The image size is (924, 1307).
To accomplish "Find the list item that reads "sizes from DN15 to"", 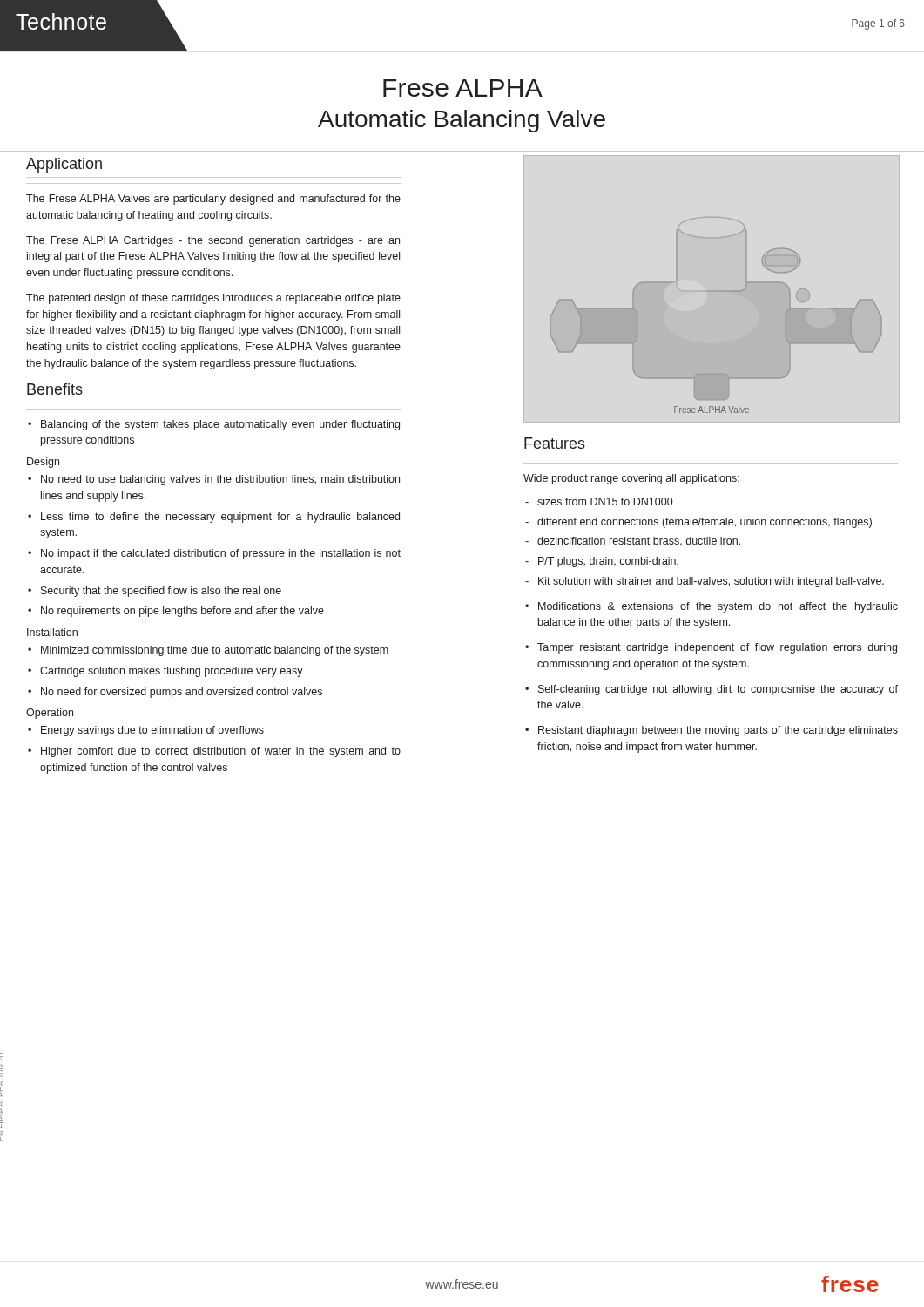I will [605, 502].
